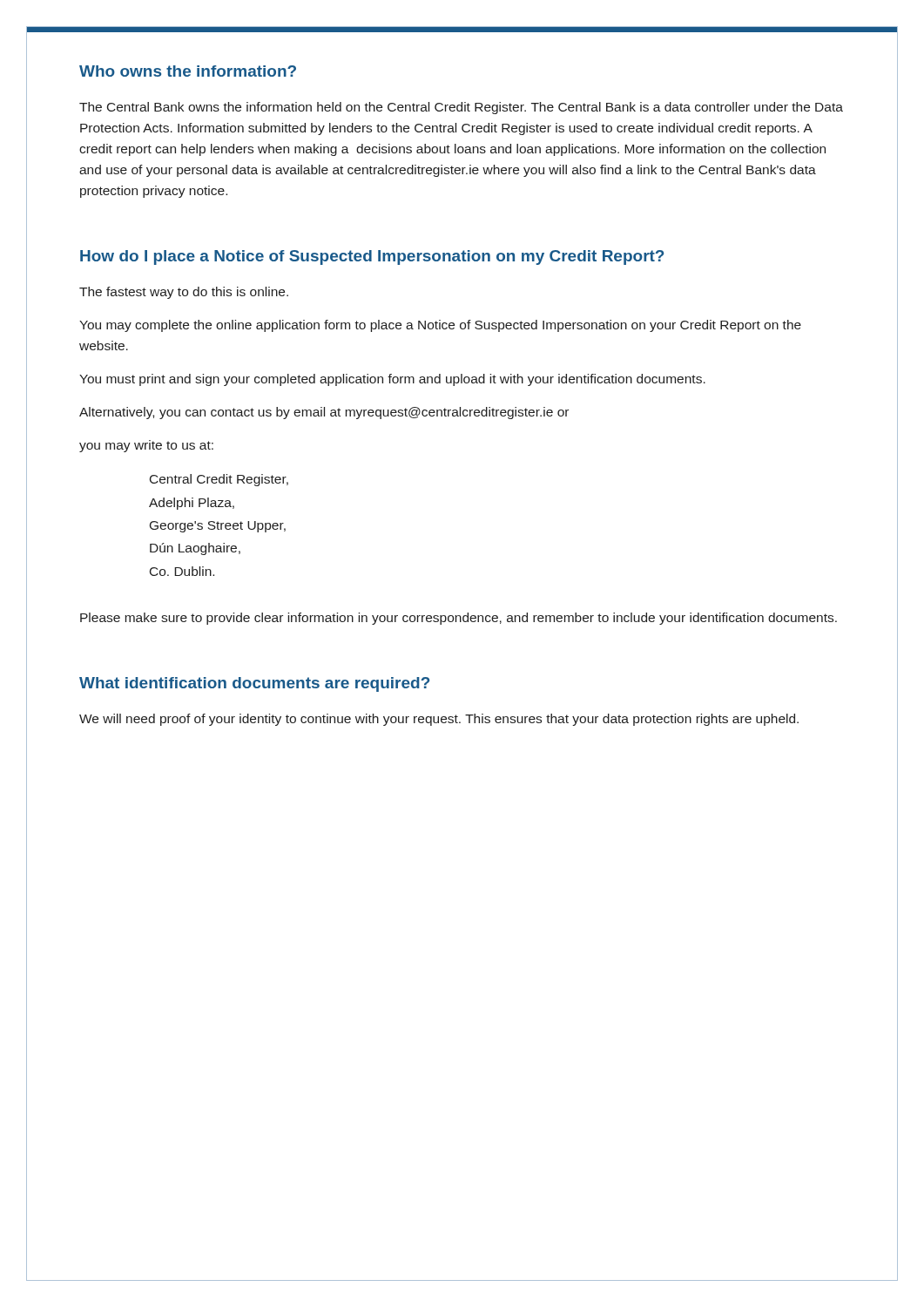Click on the text starting "The fastest way to do this"
This screenshot has height=1307, width=924.
tap(184, 293)
